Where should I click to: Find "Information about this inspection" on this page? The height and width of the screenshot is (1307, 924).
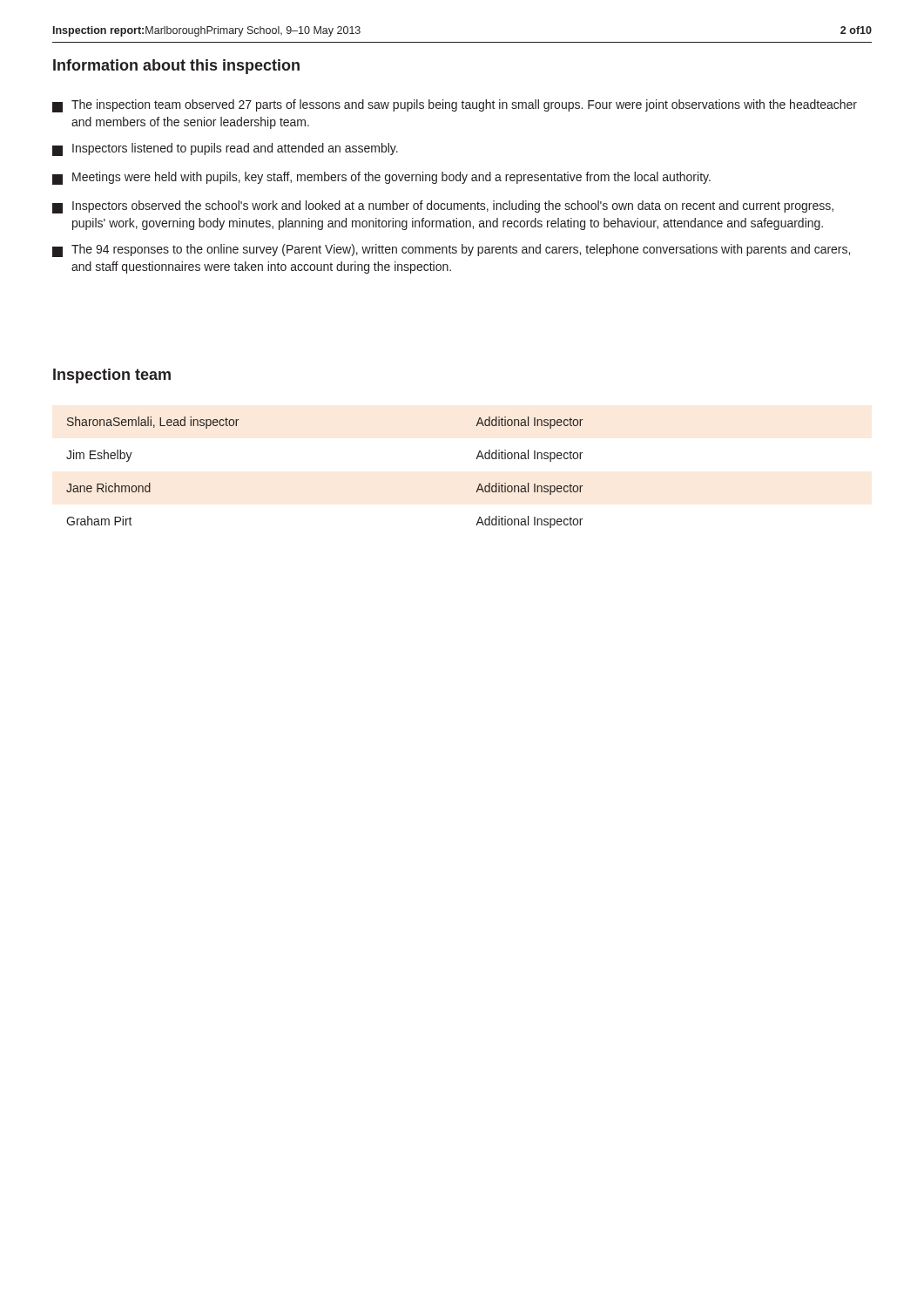pos(176,65)
